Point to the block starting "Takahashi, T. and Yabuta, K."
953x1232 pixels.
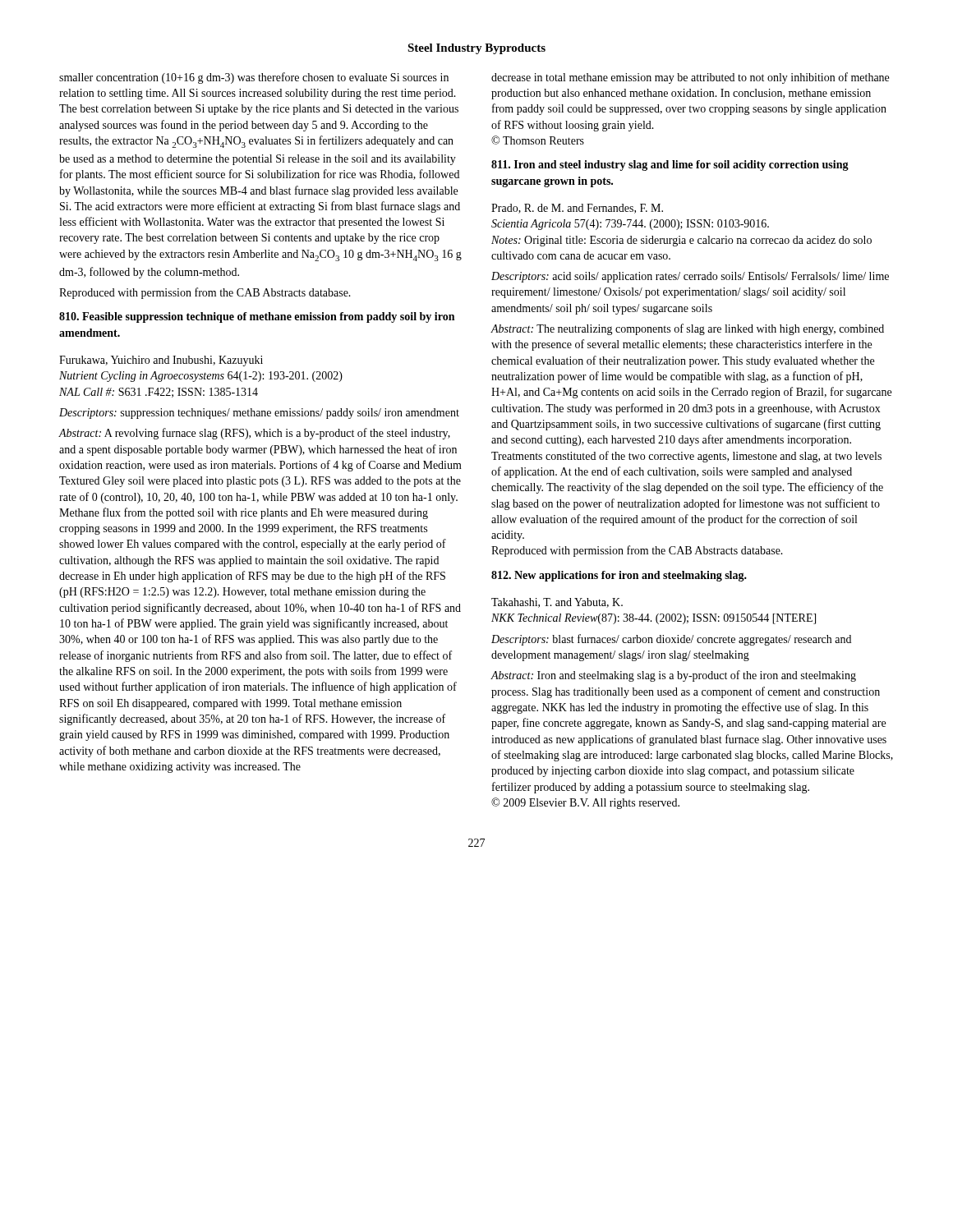[x=693, y=703]
